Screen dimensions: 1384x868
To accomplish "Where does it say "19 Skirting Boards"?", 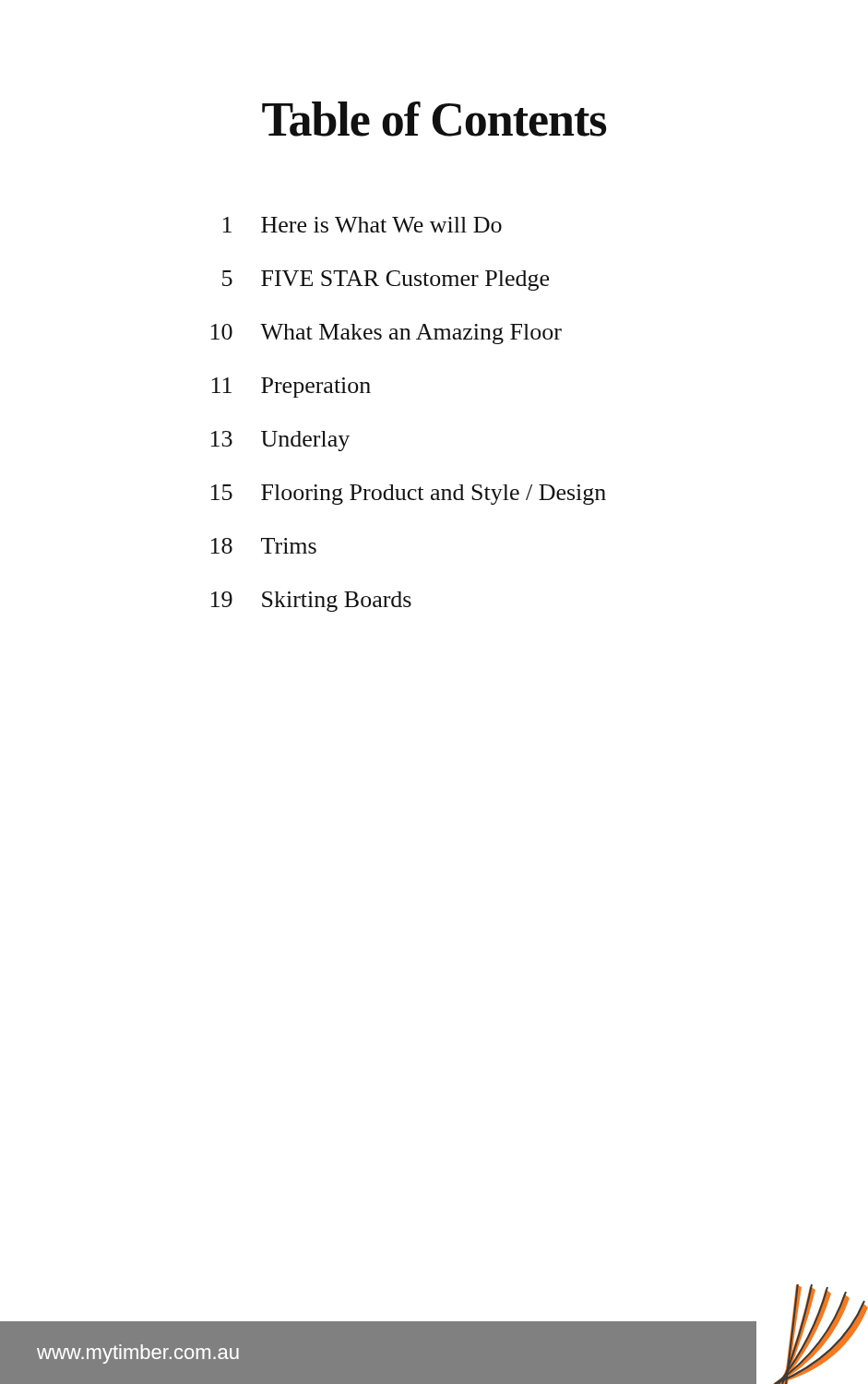I will pos(298,600).
